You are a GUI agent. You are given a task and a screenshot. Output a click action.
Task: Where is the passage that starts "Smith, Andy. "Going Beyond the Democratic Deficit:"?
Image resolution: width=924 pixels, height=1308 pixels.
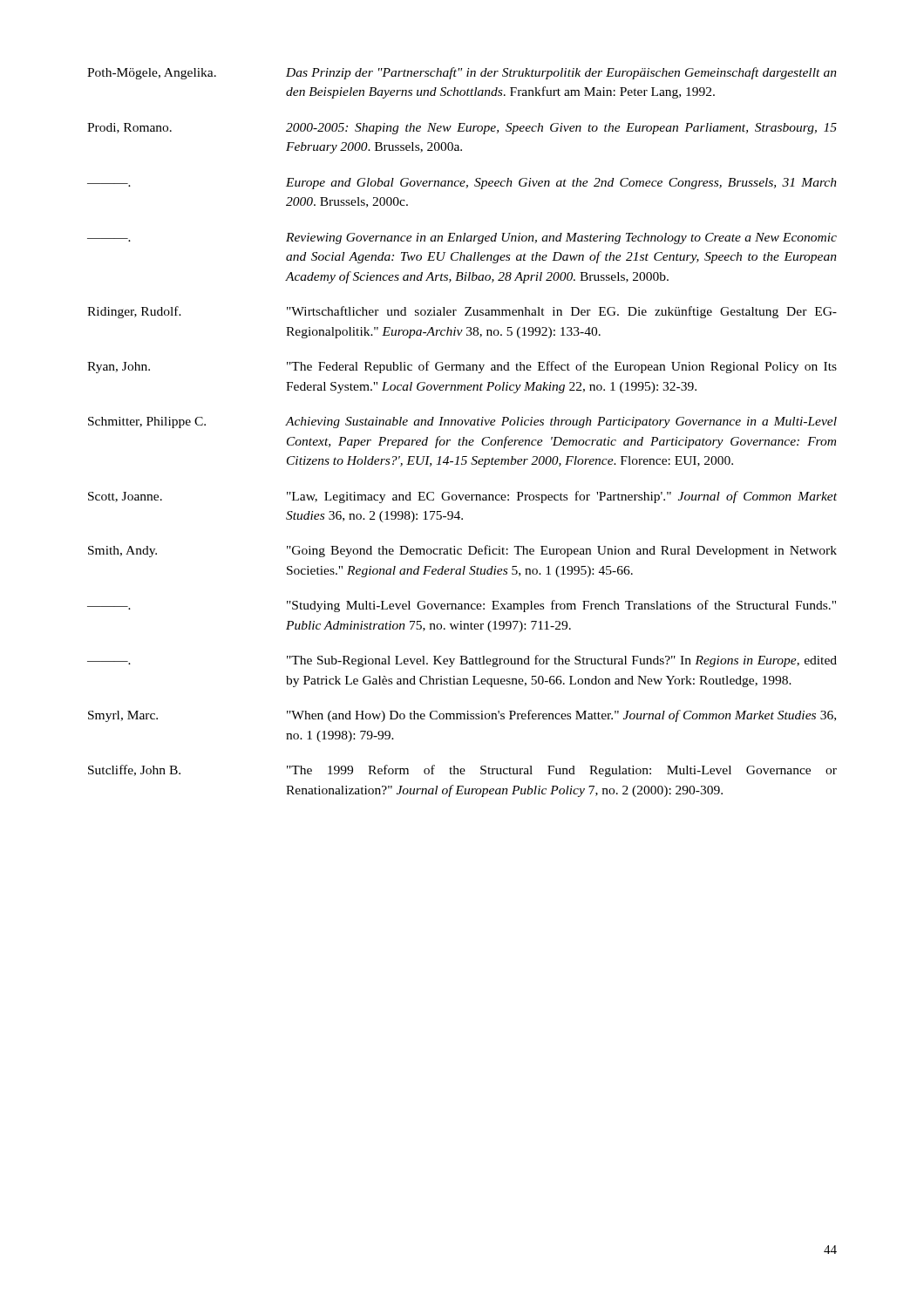tap(462, 561)
